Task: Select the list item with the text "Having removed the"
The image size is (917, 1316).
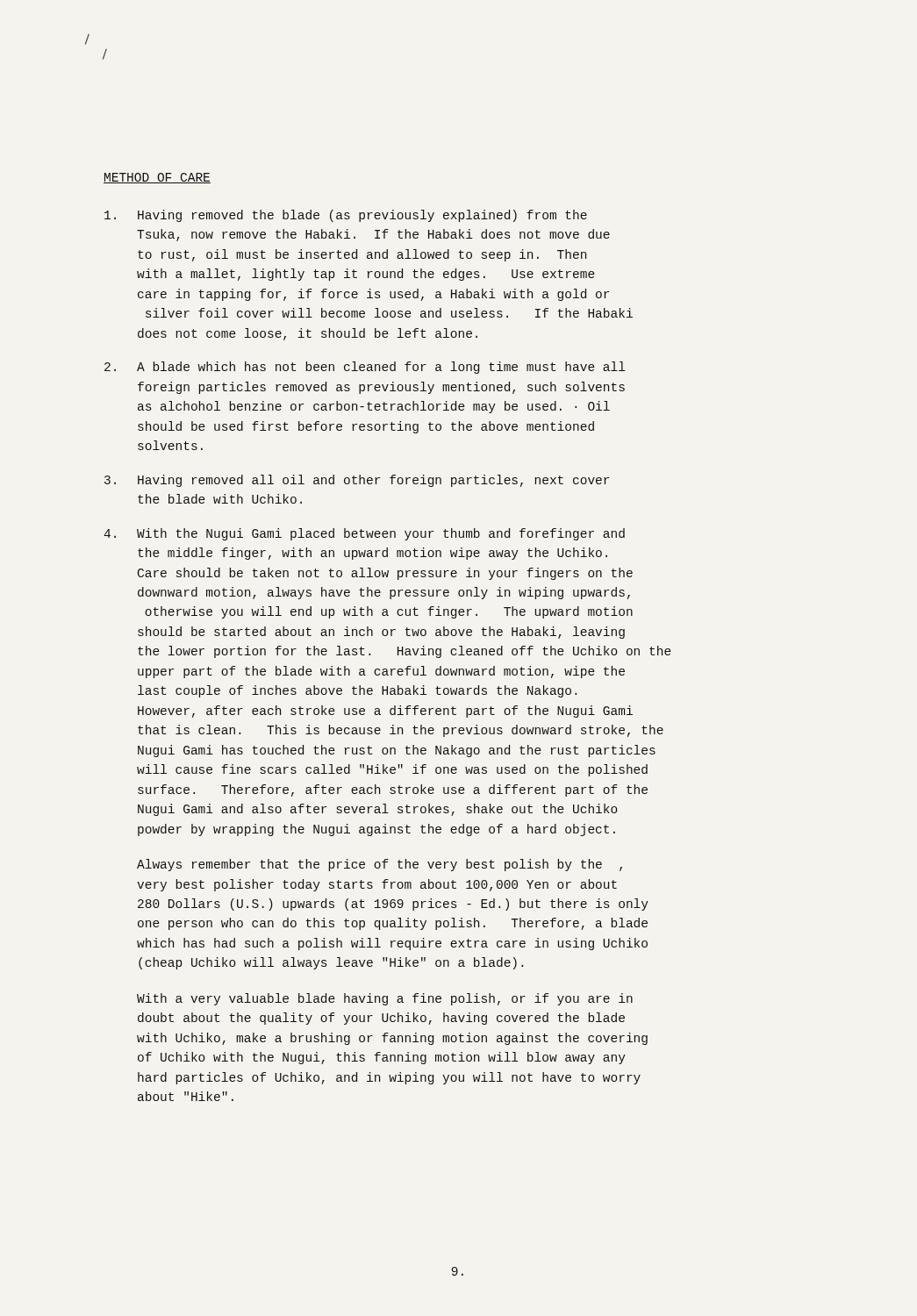Action: 480,275
